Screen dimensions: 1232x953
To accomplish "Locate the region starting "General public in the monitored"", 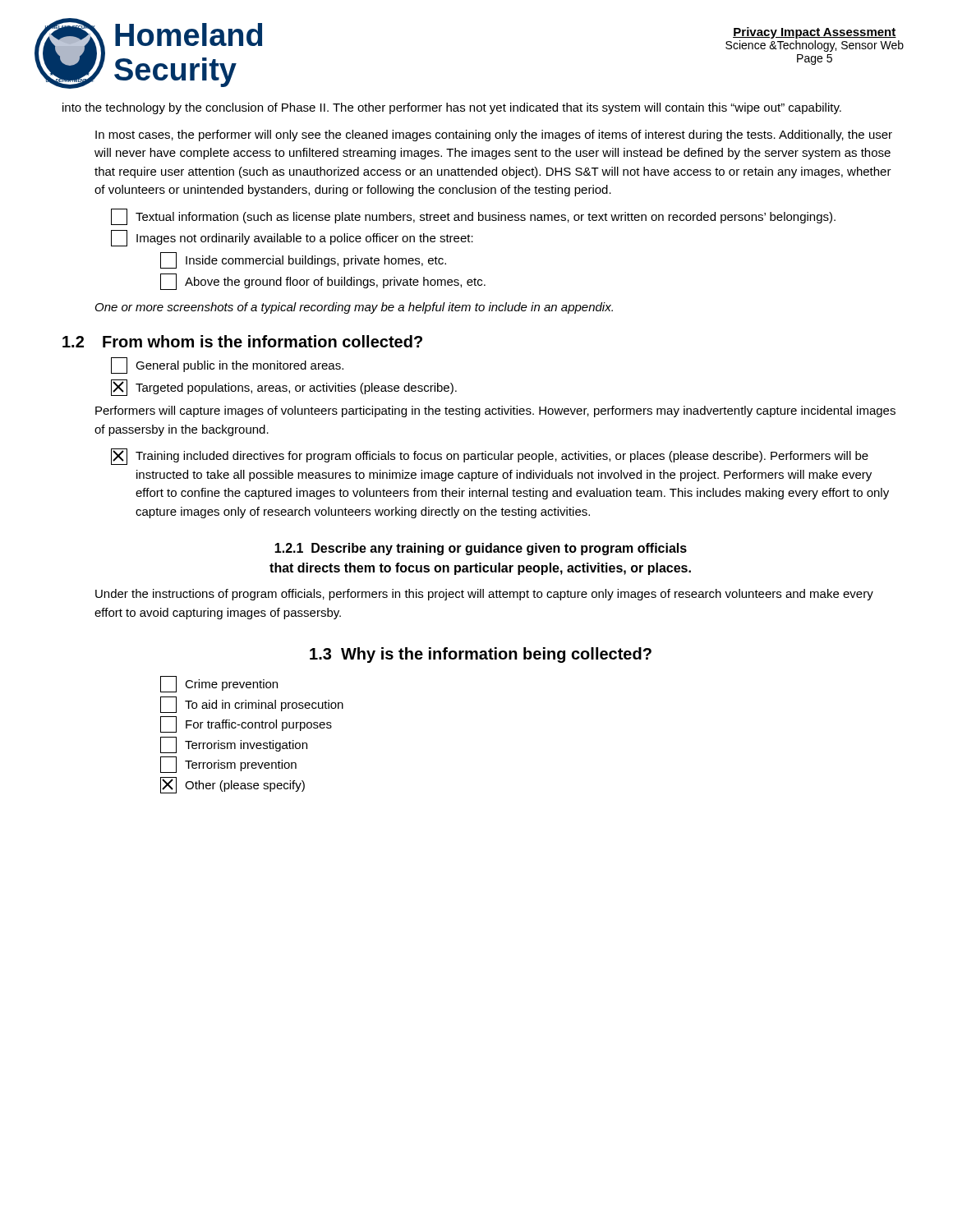I will 227,365.
